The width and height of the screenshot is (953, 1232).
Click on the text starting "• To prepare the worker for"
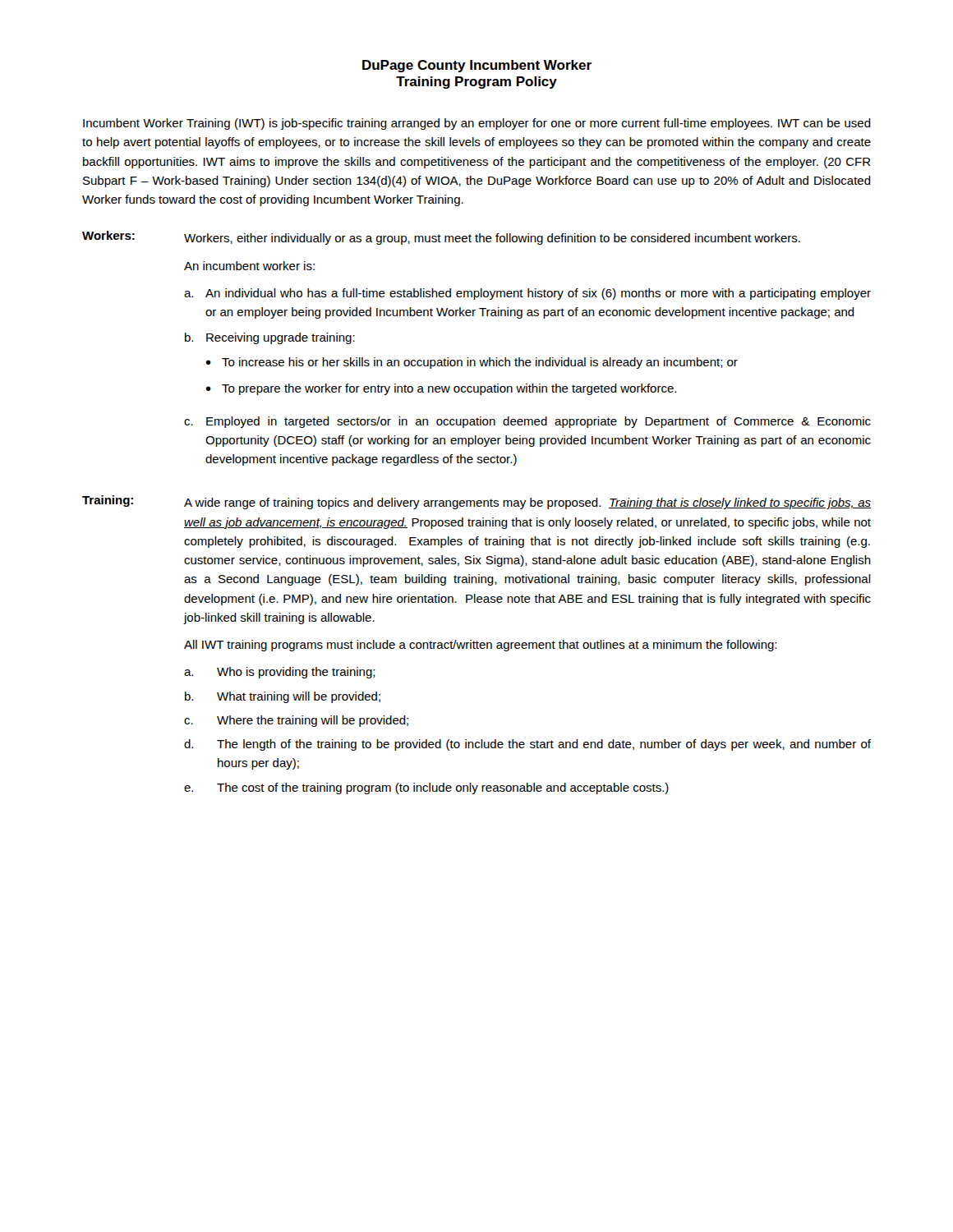pos(538,388)
